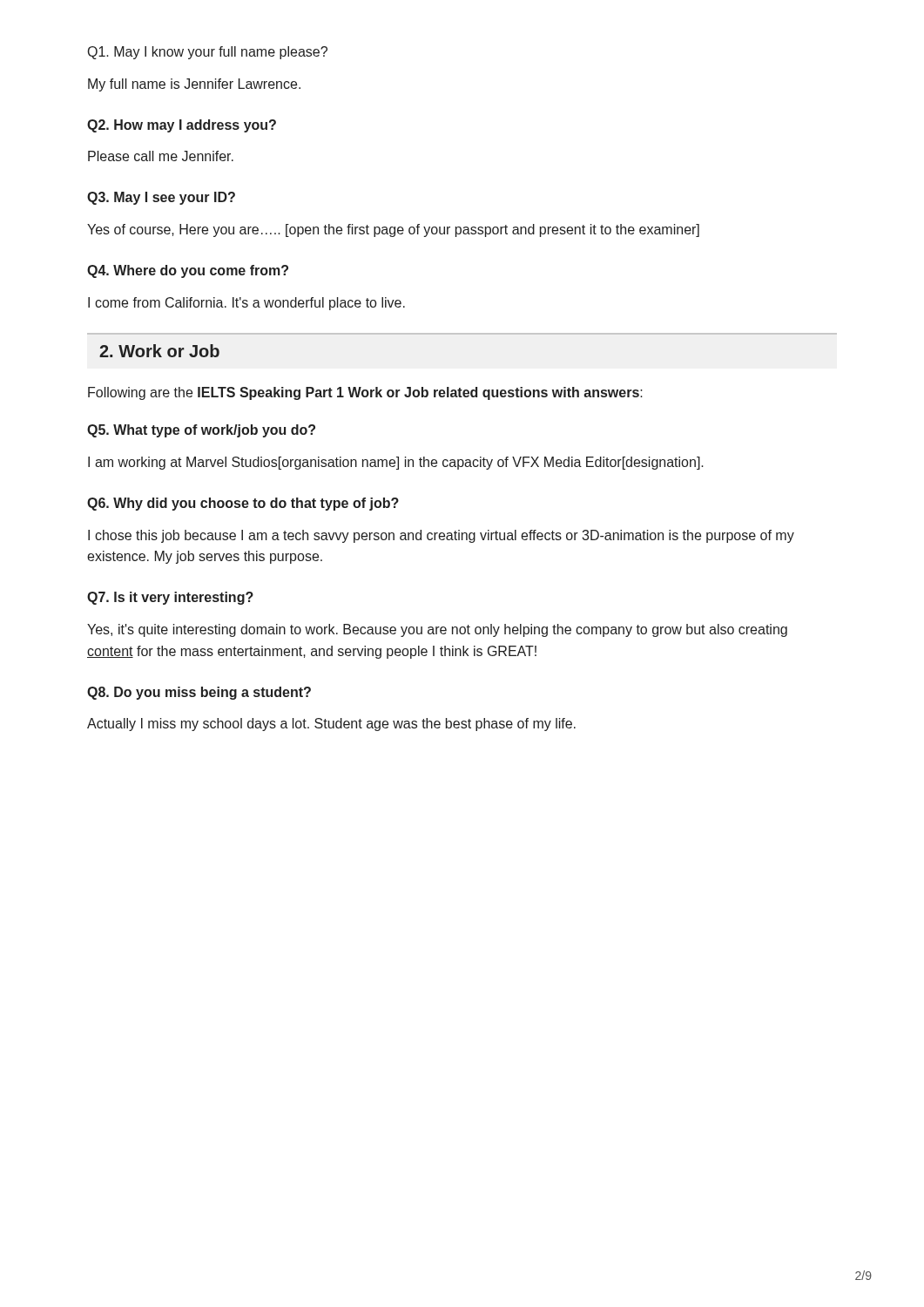924x1307 pixels.
Task: Find the text block containing "I am working"
Action: pyautogui.click(x=462, y=463)
